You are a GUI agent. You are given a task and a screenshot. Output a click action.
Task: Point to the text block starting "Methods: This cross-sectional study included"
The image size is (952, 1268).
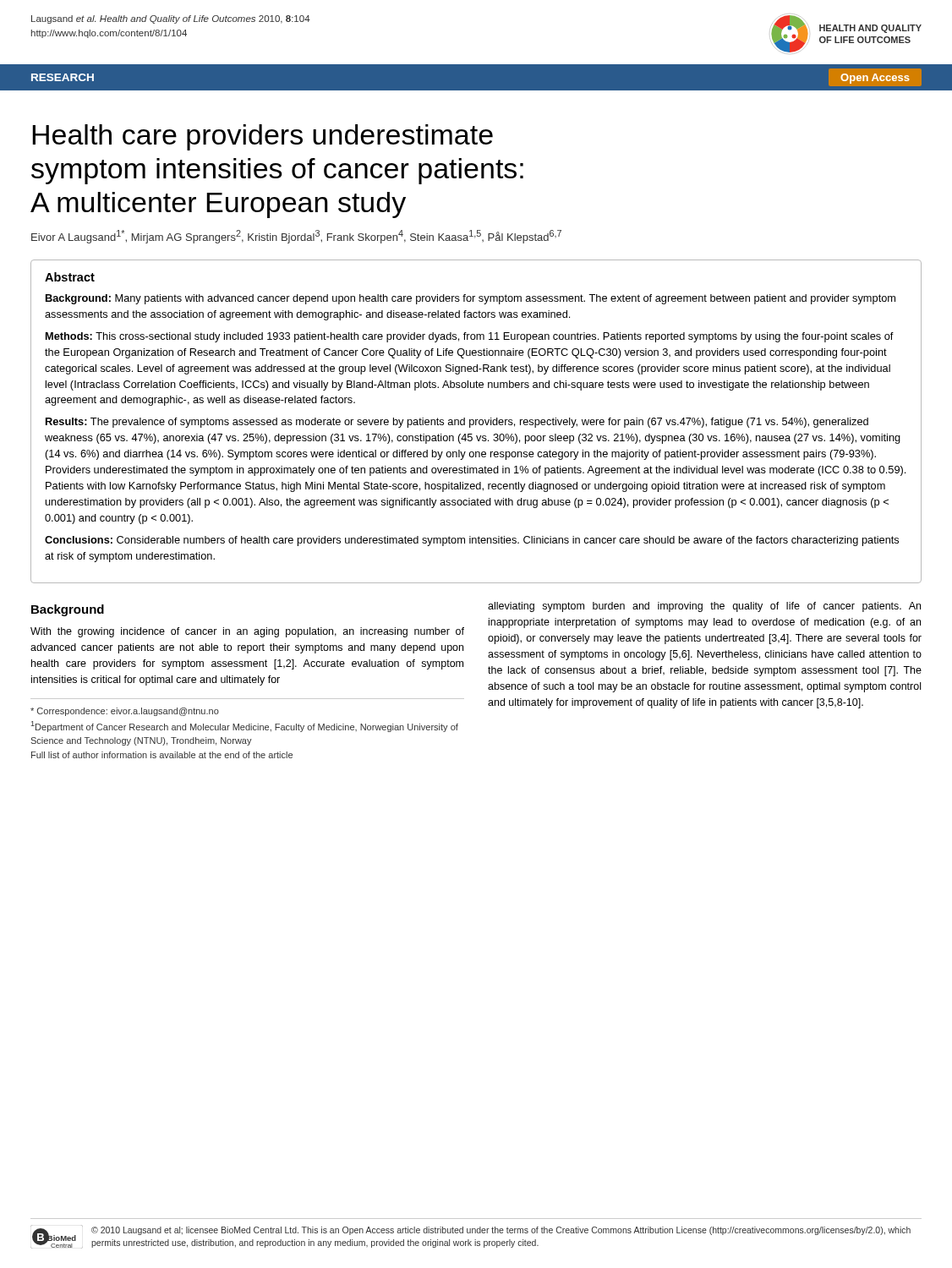point(469,368)
